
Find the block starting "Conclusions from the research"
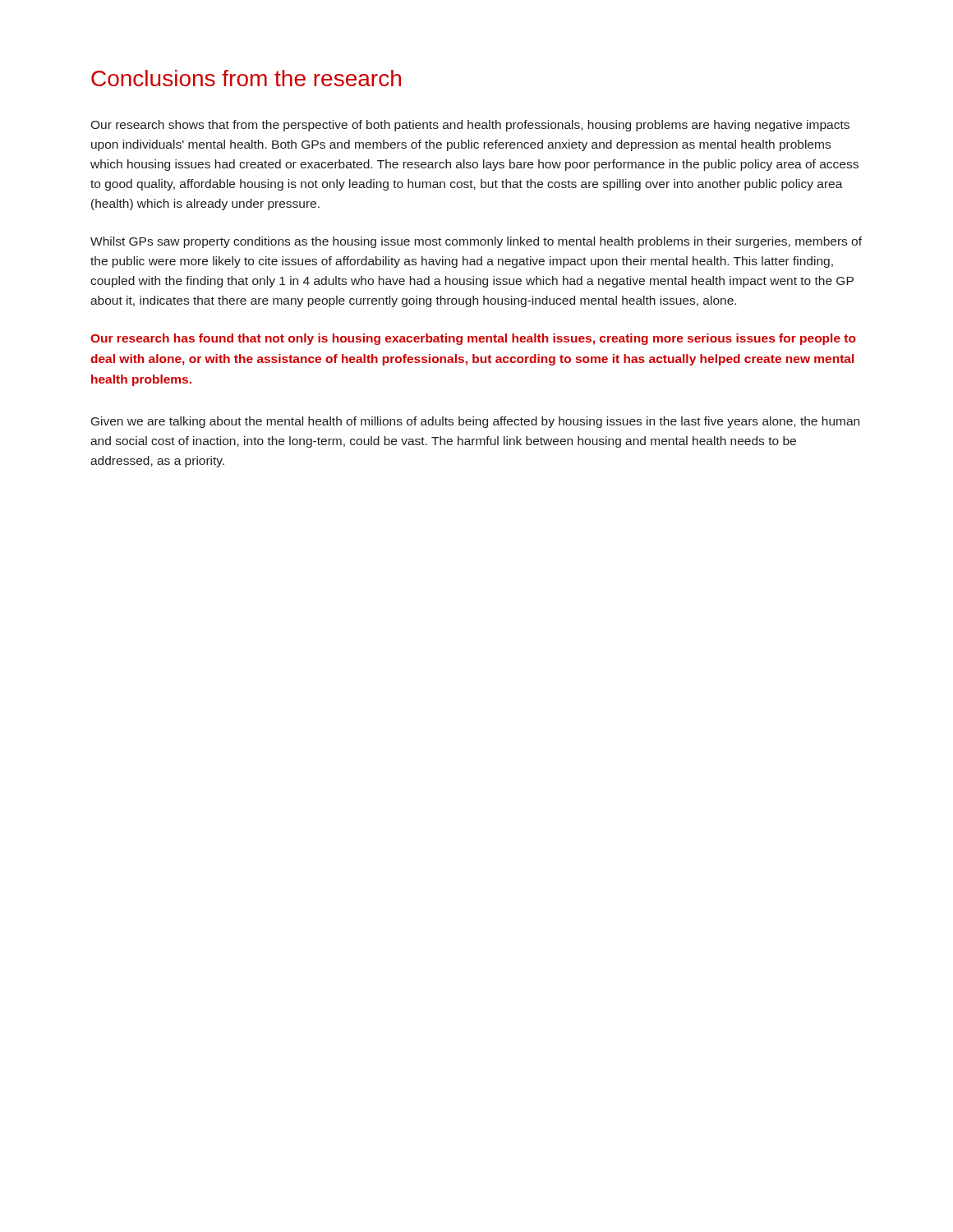(x=246, y=78)
